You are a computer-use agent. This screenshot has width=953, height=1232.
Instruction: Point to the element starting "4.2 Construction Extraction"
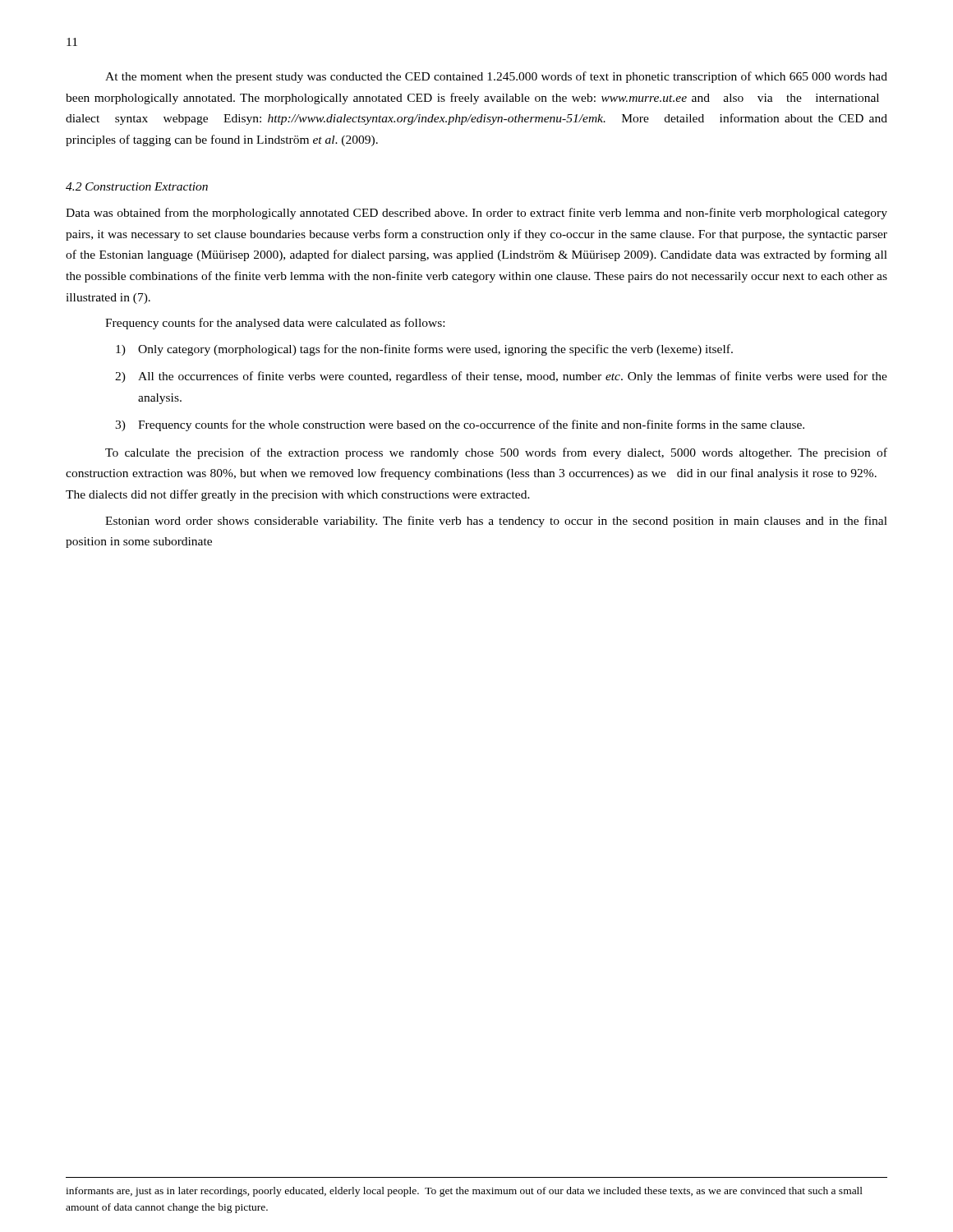point(137,186)
